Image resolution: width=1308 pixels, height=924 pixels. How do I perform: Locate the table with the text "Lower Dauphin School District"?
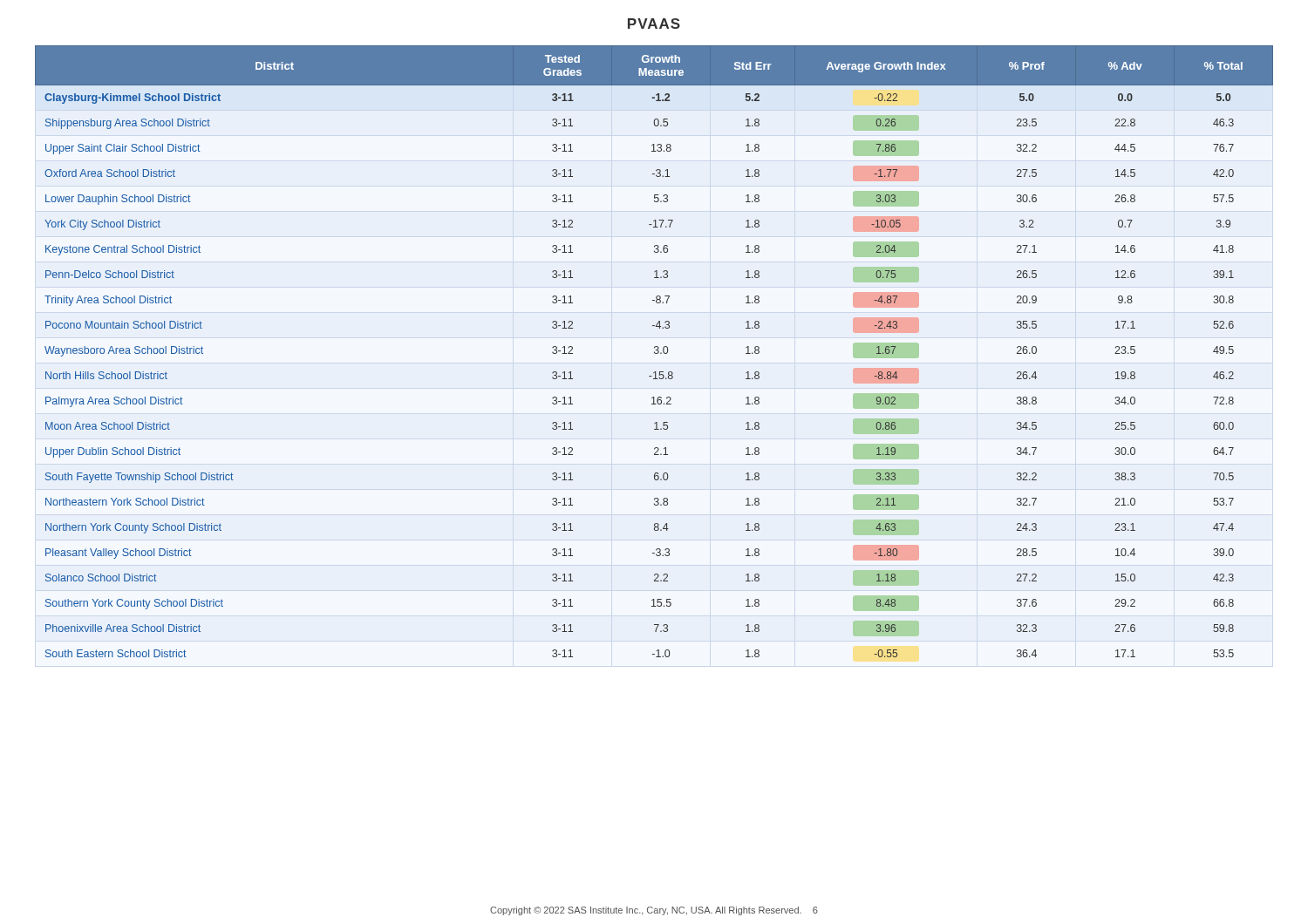(x=654, y=356)
